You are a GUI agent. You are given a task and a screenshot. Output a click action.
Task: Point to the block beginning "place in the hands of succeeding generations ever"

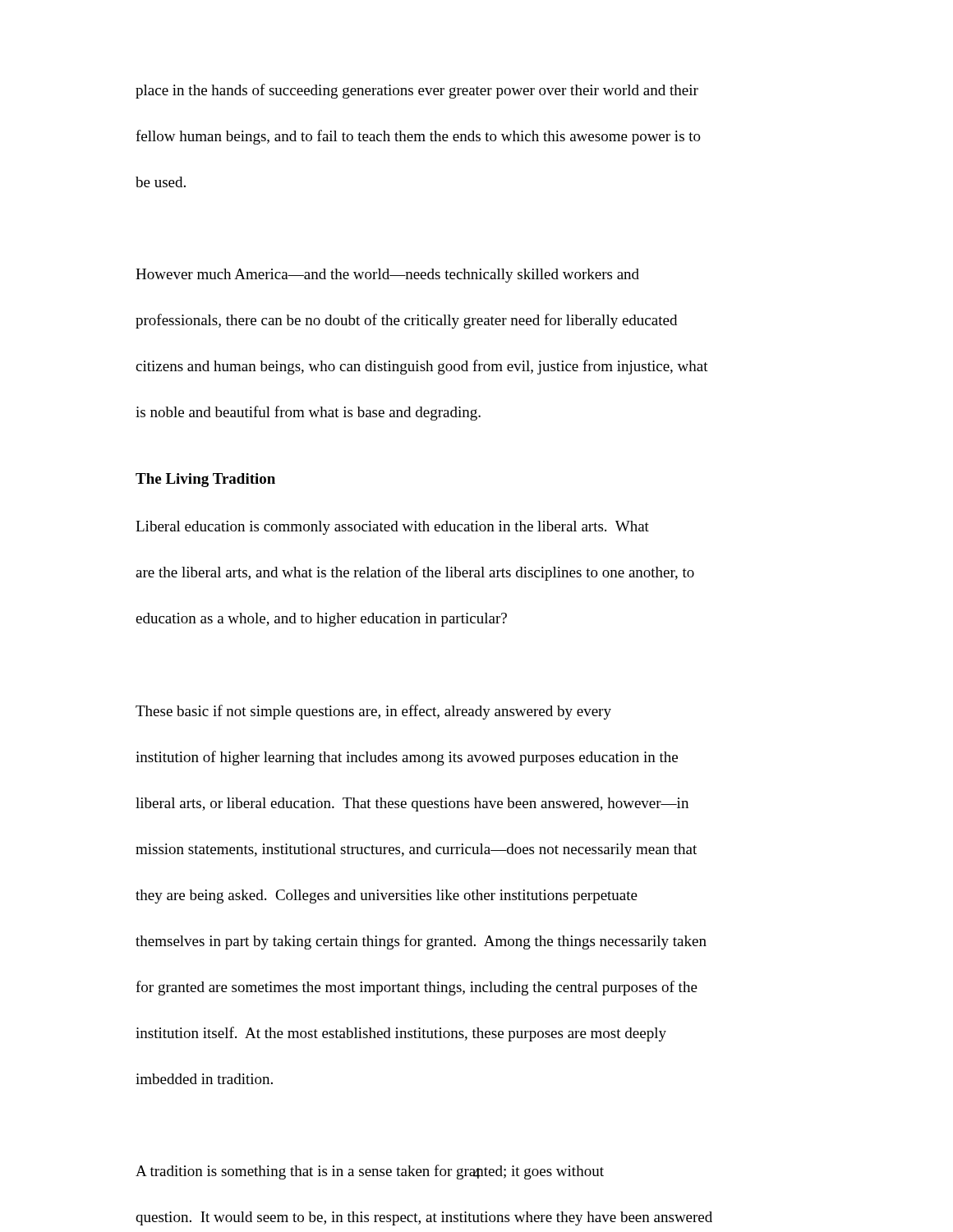click(x=417, y=91)
